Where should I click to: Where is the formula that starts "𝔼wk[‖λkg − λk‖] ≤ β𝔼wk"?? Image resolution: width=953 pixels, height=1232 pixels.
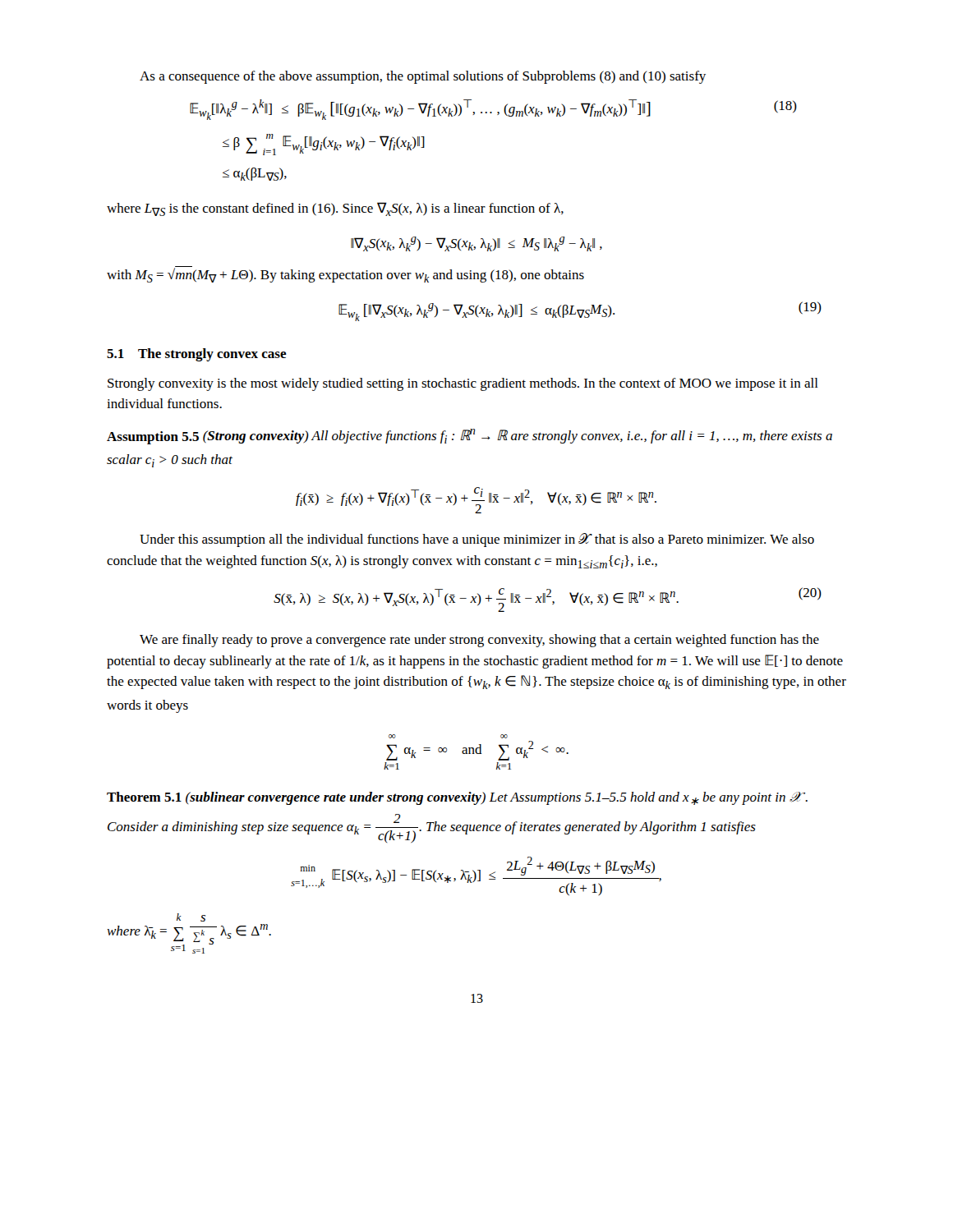coord(493,110)
